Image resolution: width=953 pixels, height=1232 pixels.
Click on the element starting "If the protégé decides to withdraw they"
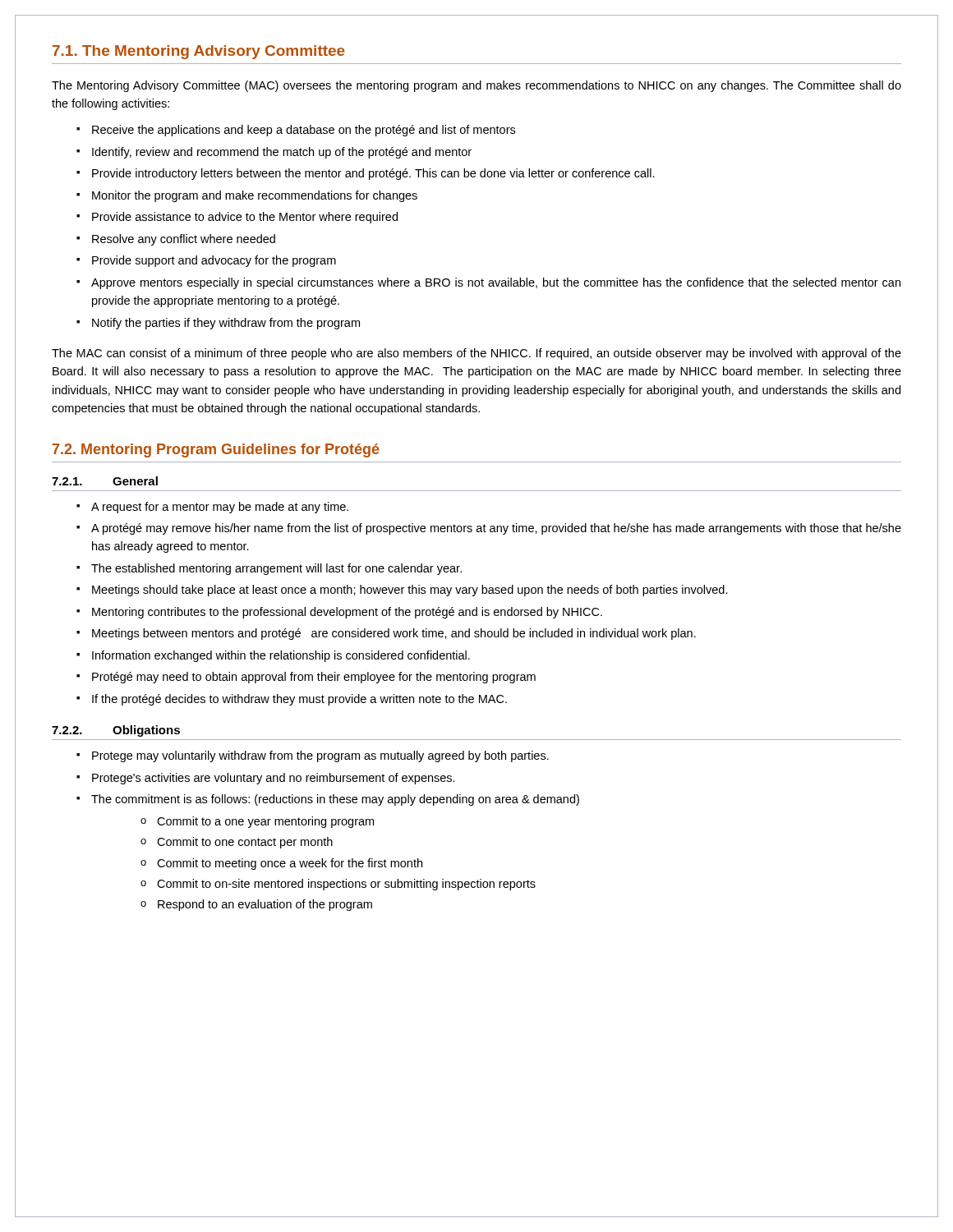click(x=299, y=699)
